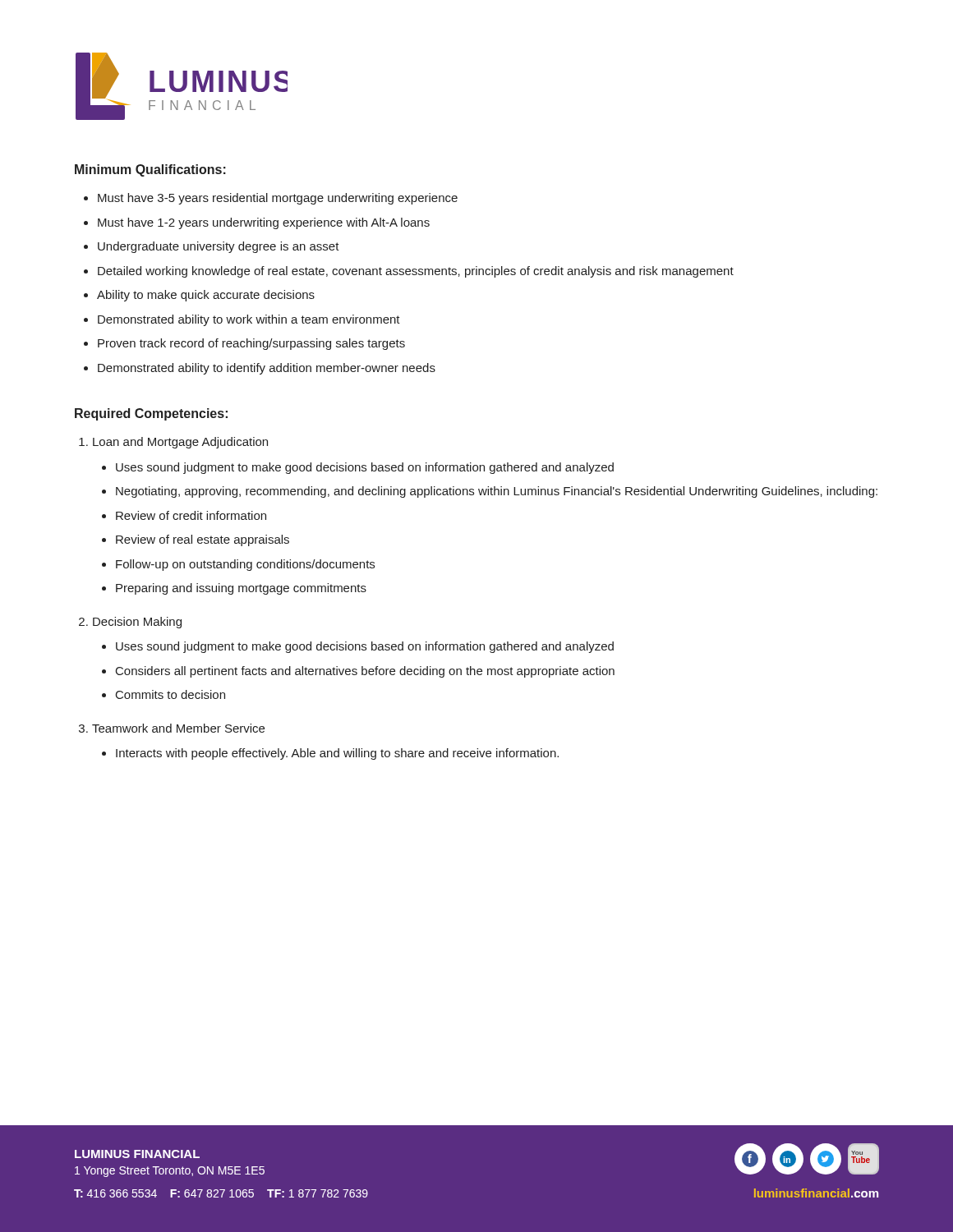Locate the list item that says "Demonstrated ability to work within a team environment"
Screen dimensions: 1232x953
click(x=248, y=319)
